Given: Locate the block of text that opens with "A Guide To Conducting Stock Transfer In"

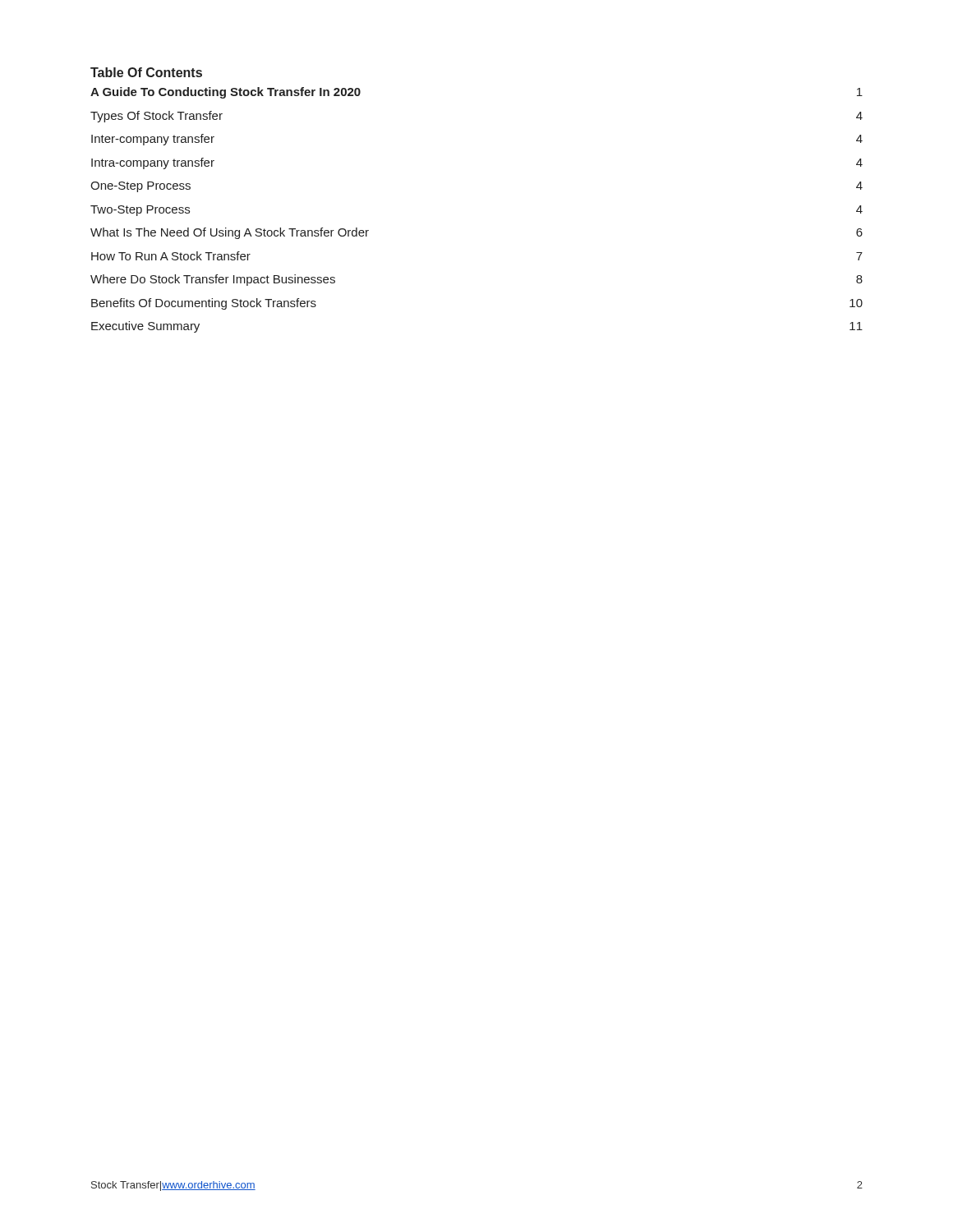Looking at the screenshot, I should (x=221, y=92).
